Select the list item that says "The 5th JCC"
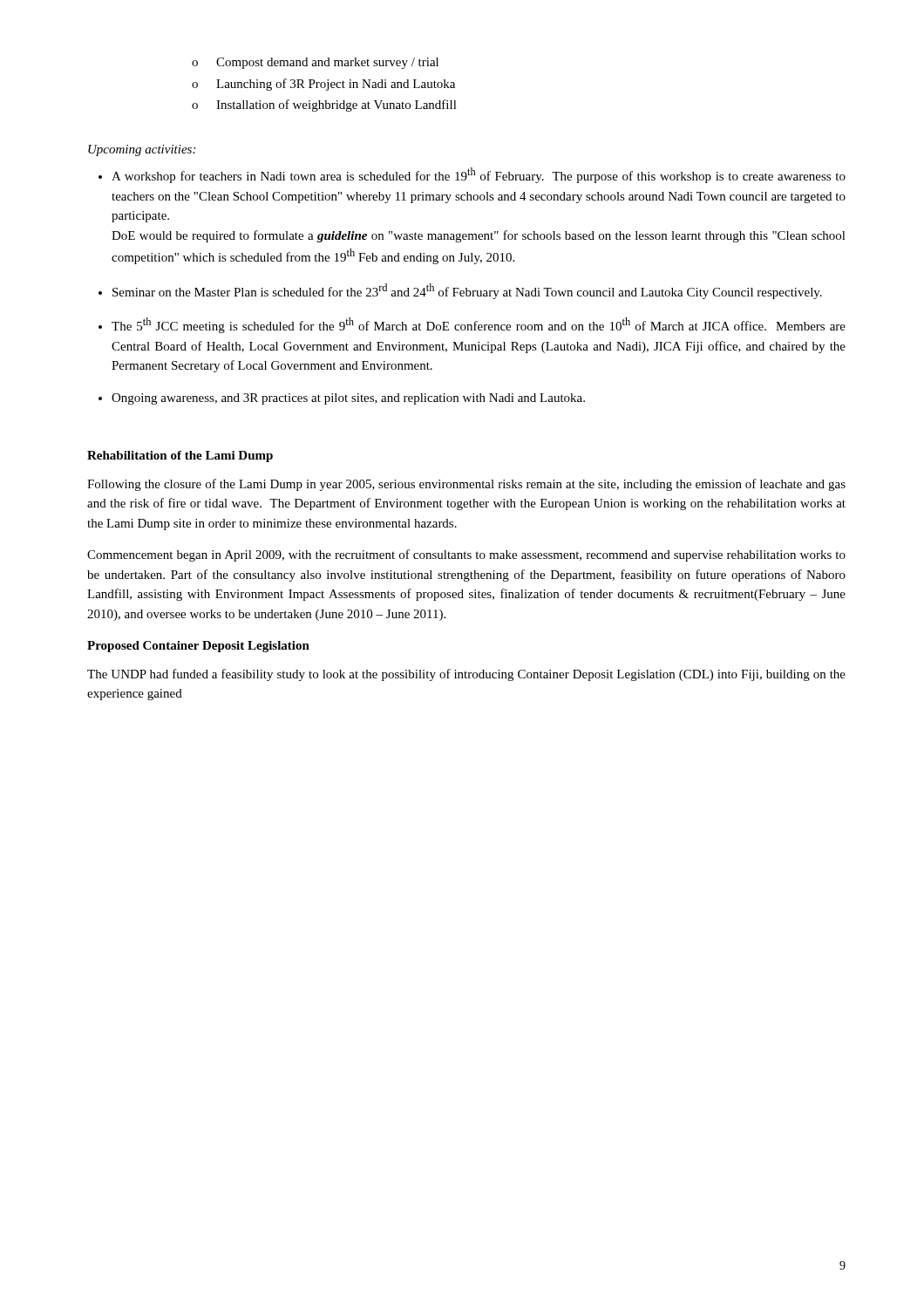 coord(479,344)
